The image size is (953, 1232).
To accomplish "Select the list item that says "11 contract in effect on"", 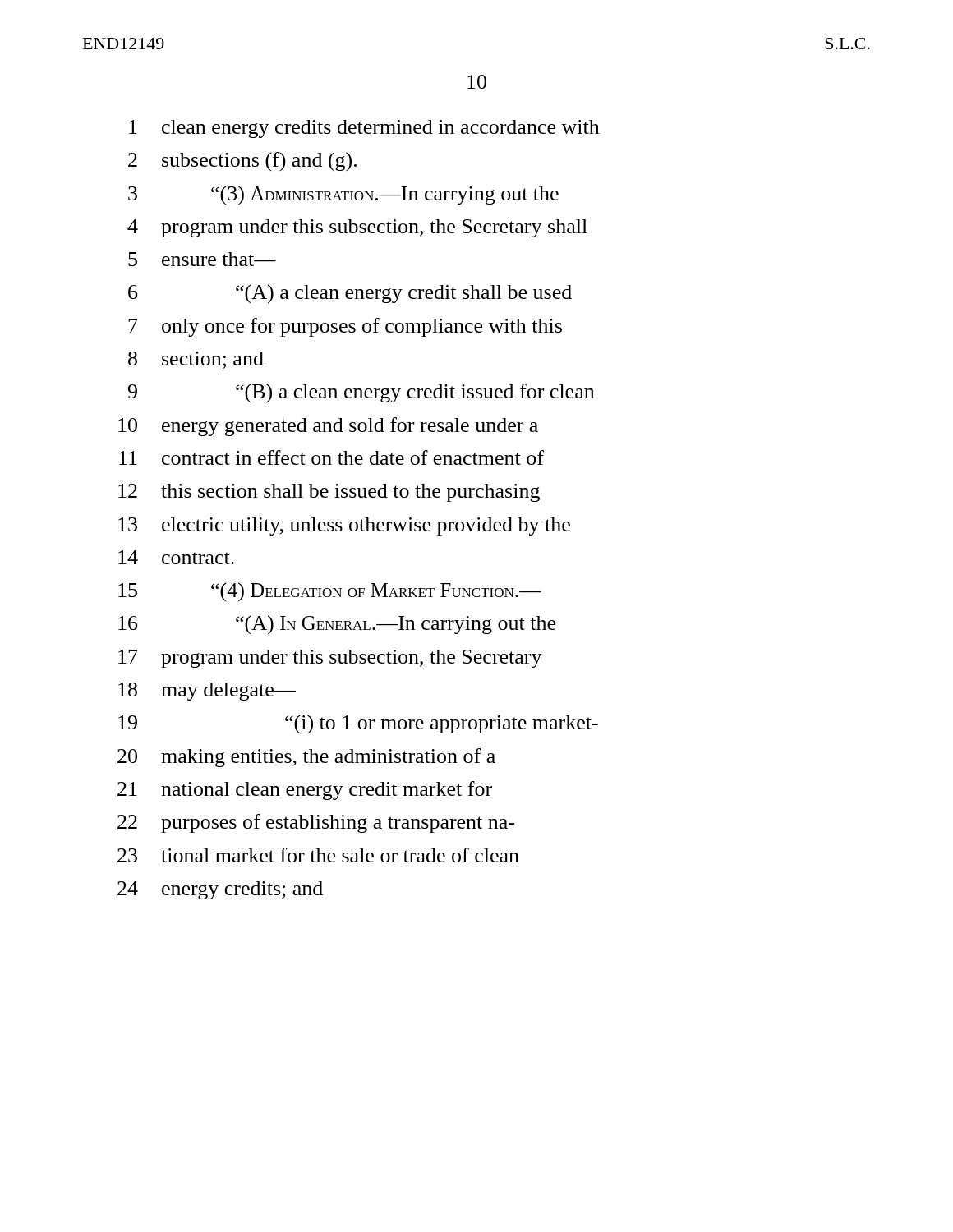I will click(x=452, y=458).
